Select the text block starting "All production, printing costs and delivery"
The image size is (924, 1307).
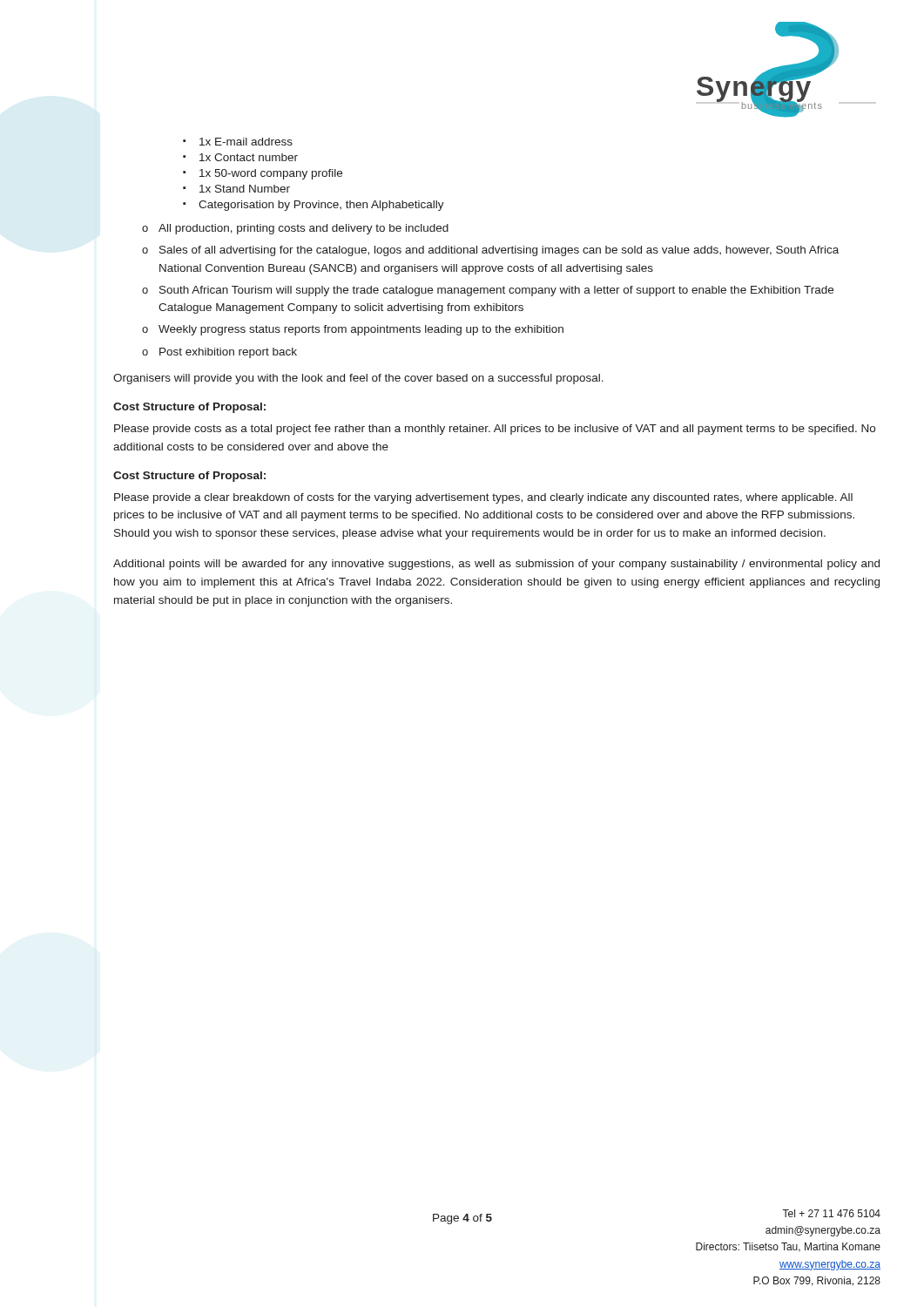(510, 290)
